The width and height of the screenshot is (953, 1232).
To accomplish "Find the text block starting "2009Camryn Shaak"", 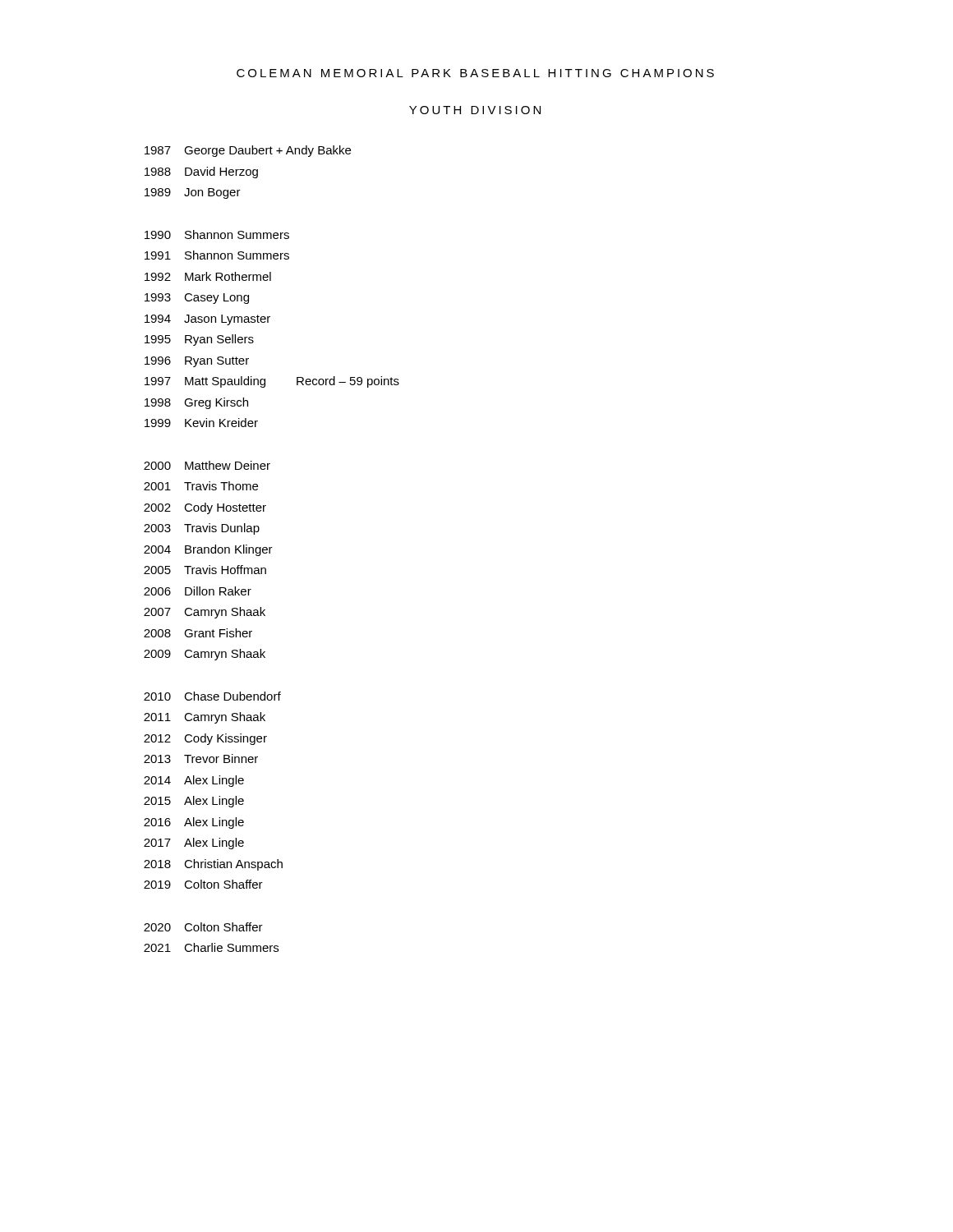I will (x=198, y=654).
